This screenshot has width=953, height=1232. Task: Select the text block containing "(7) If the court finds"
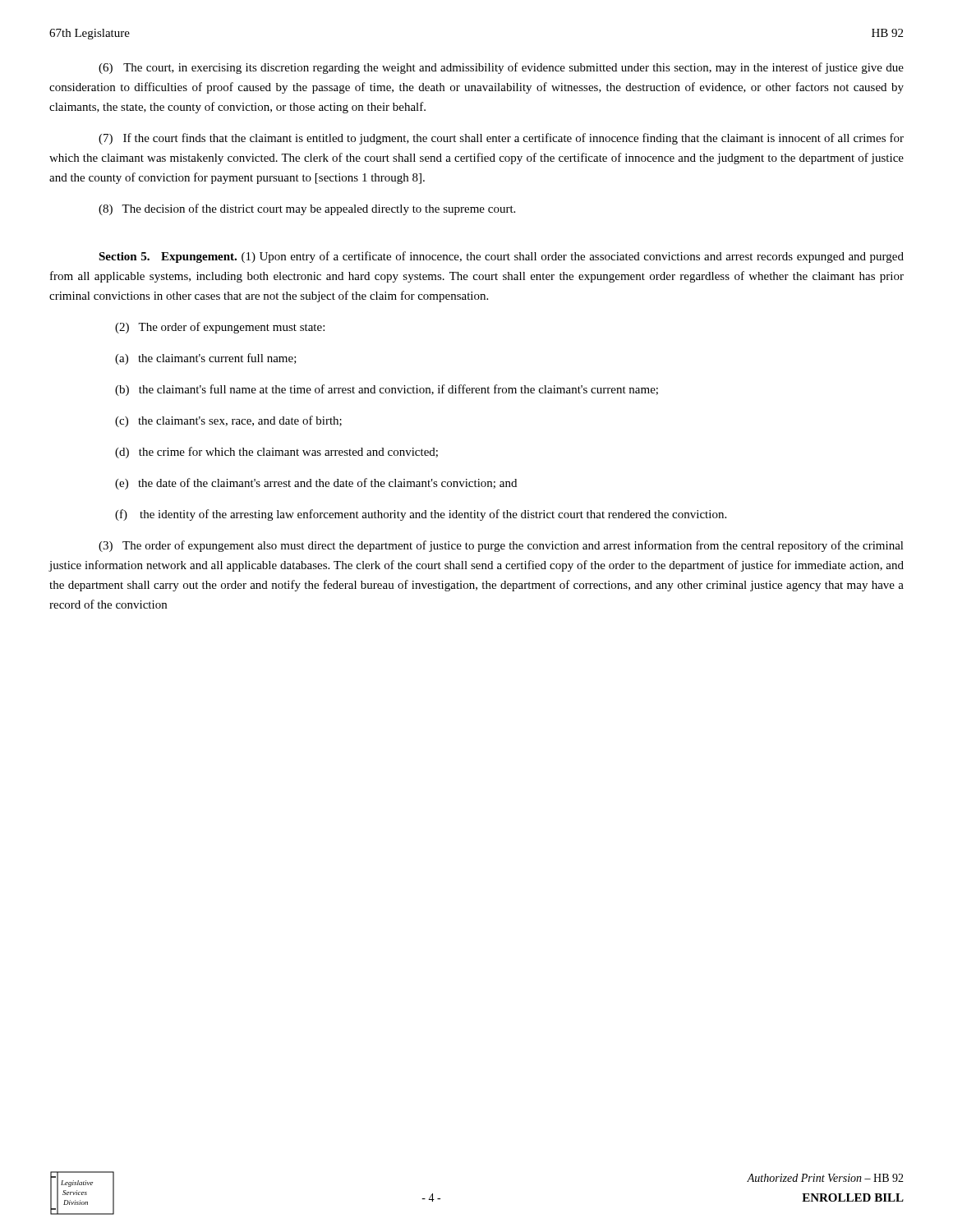click(x=476, y=158)
